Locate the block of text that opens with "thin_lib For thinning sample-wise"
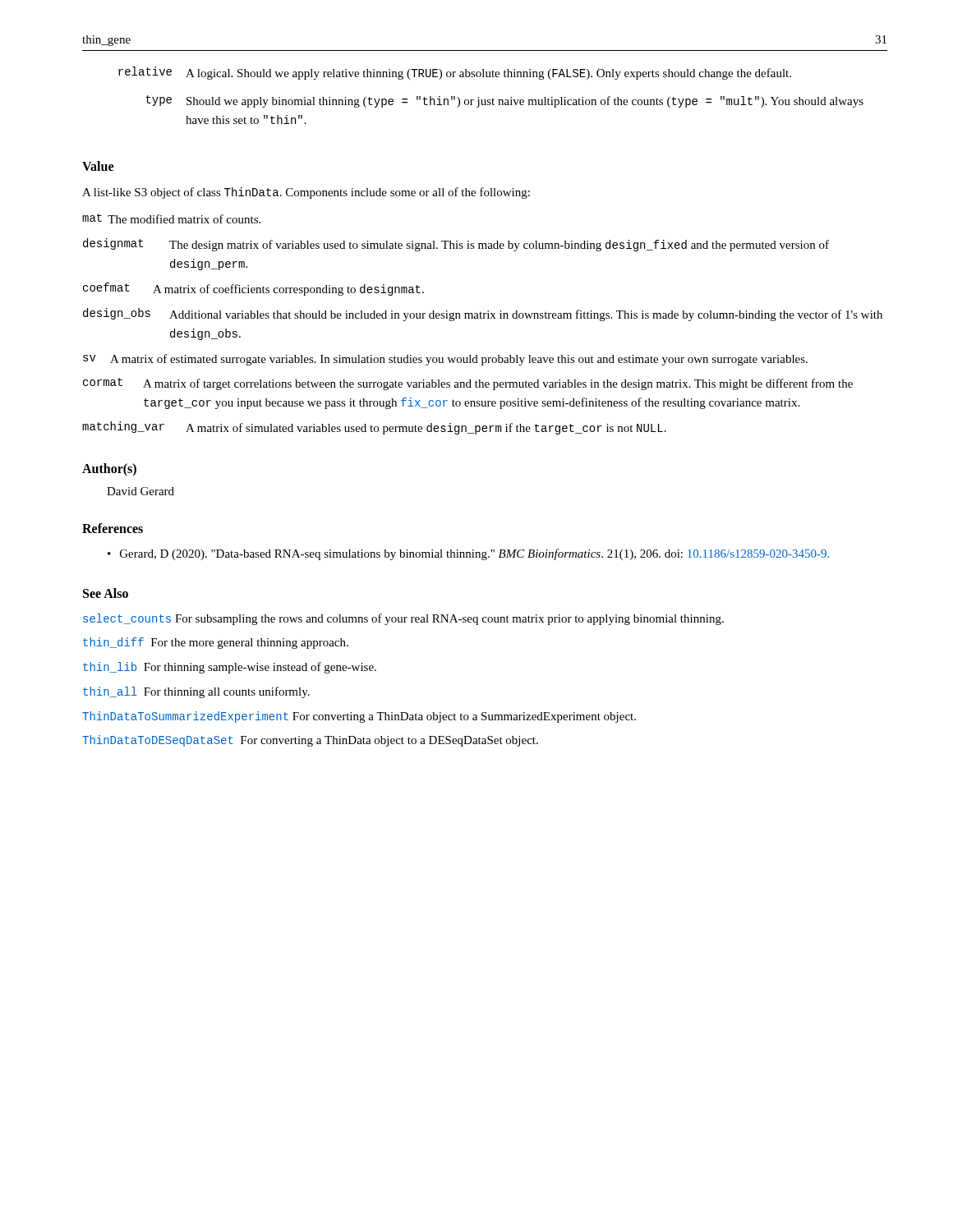Screen dimensions: 1232x953 coord(230,667)
